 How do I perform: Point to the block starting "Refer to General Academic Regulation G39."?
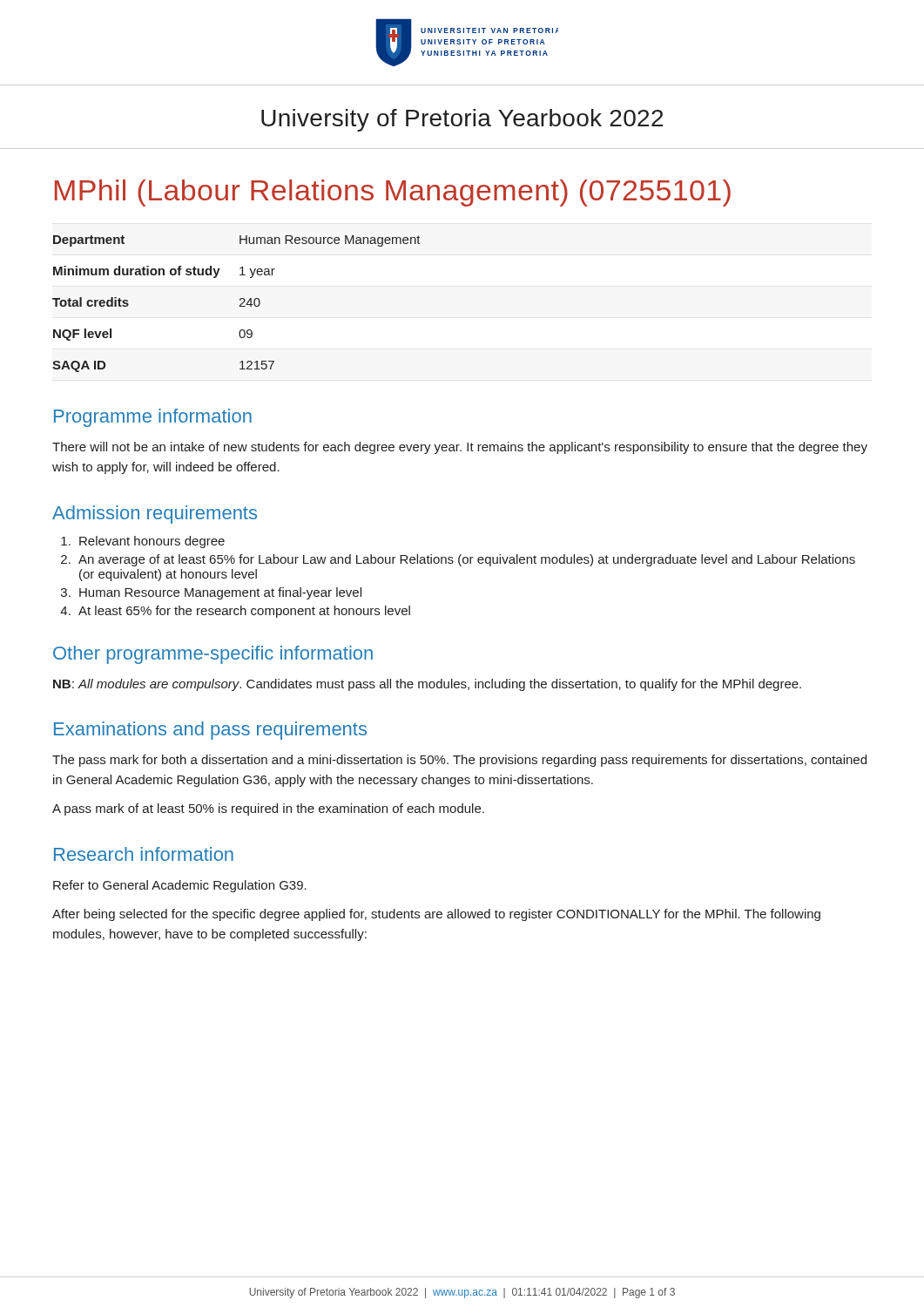[180, 884]
